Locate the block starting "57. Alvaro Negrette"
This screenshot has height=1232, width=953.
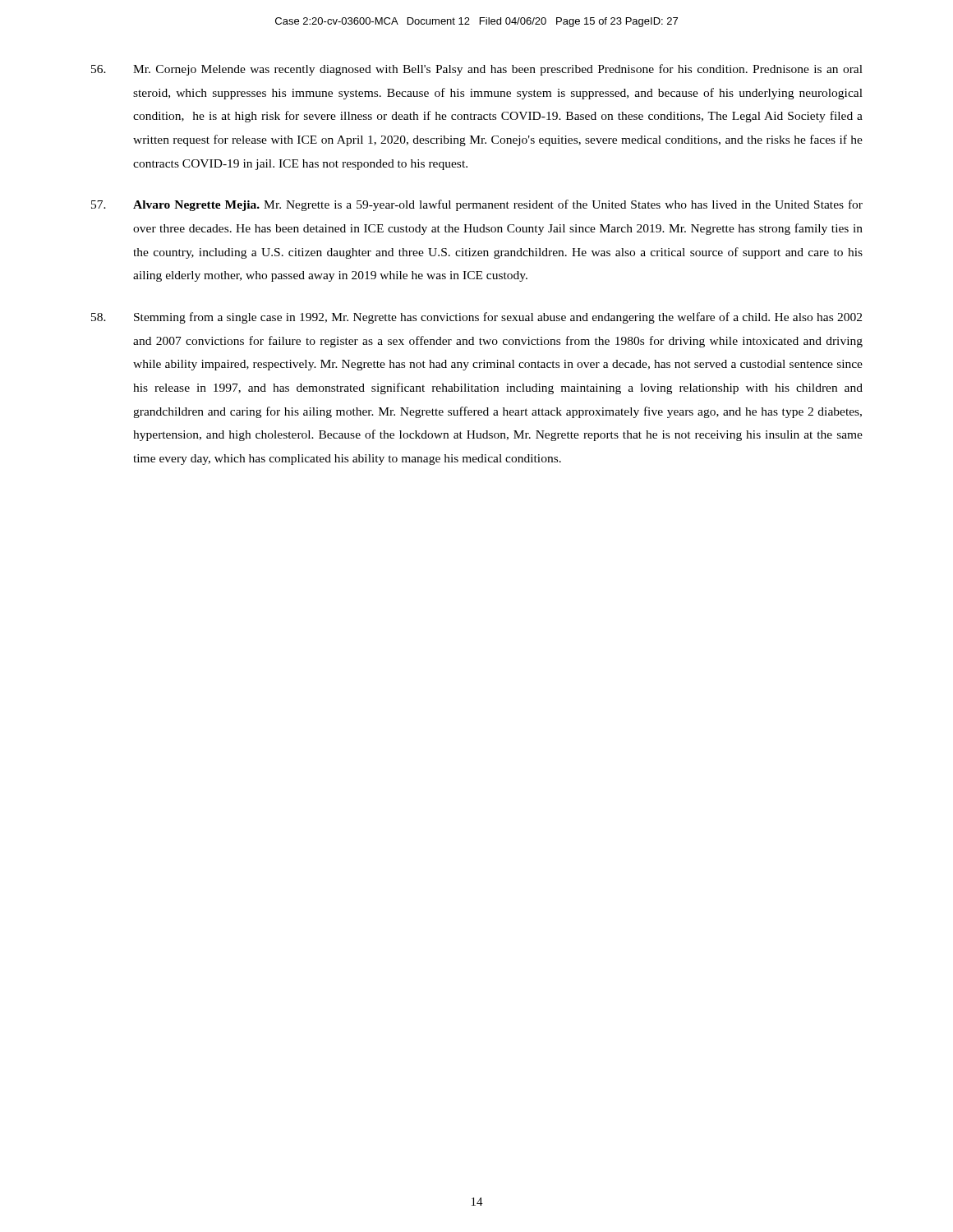476,240
